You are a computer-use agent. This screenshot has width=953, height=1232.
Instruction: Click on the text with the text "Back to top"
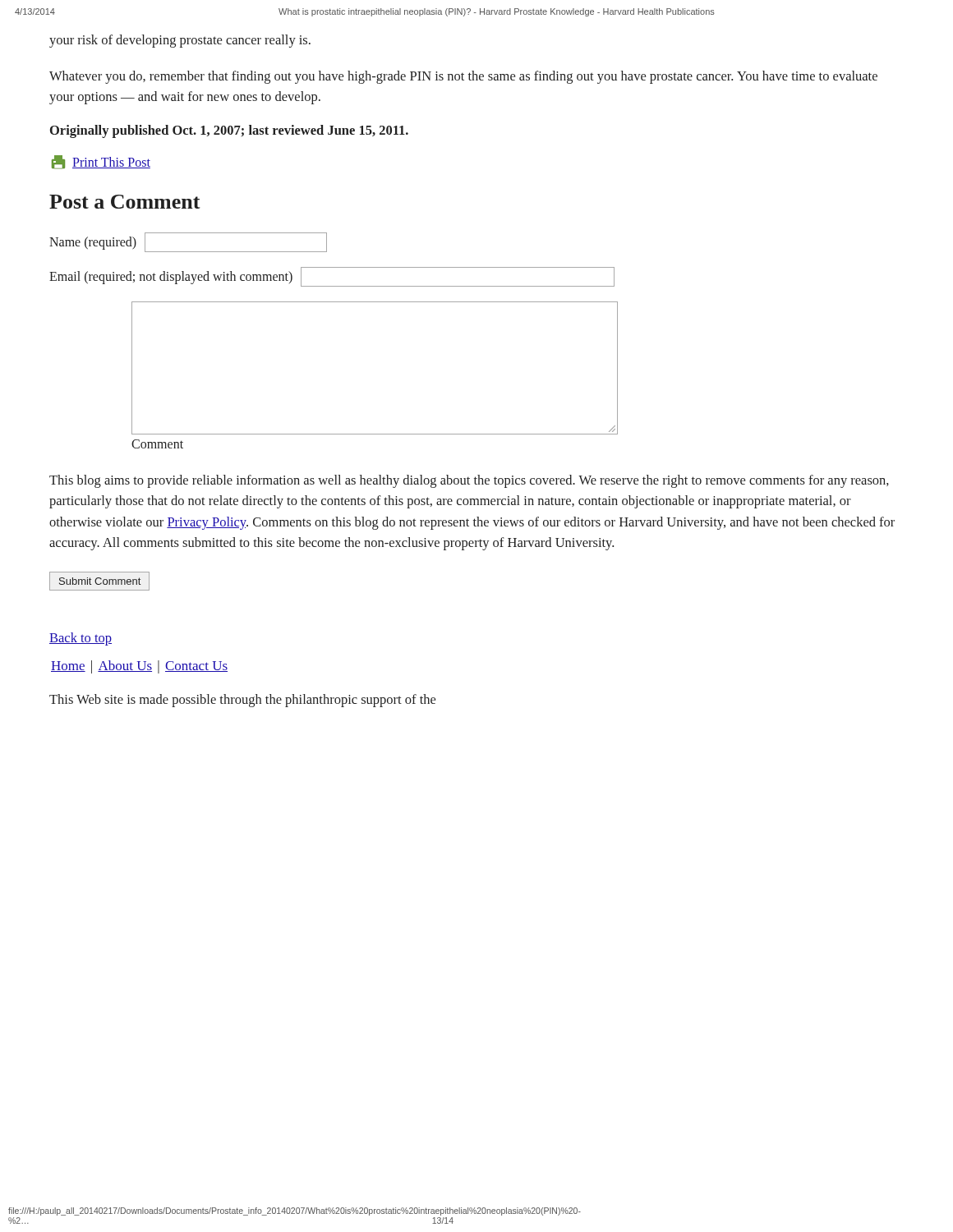click(x=81, y=638)
